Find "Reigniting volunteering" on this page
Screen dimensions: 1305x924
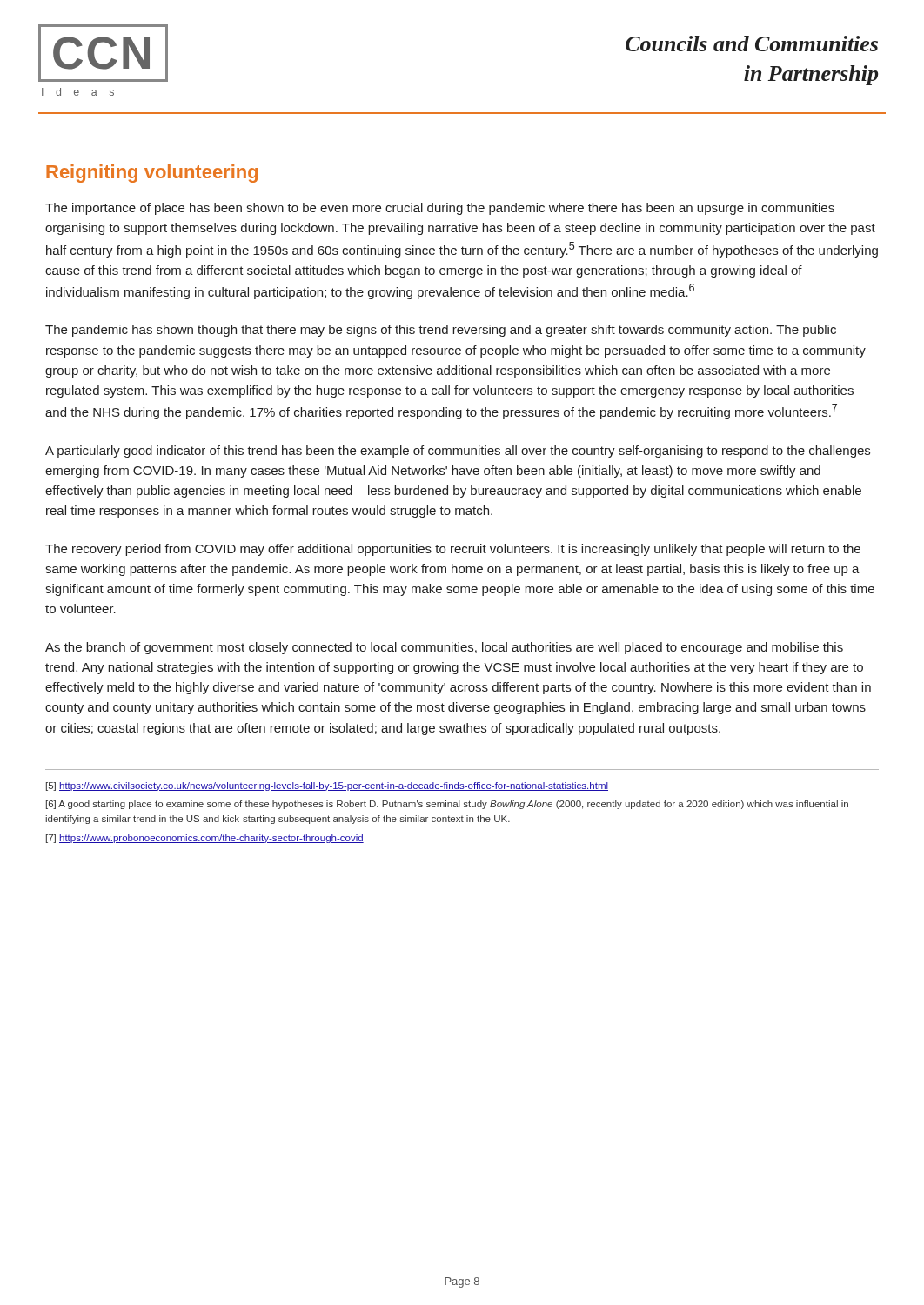(152, 172)
